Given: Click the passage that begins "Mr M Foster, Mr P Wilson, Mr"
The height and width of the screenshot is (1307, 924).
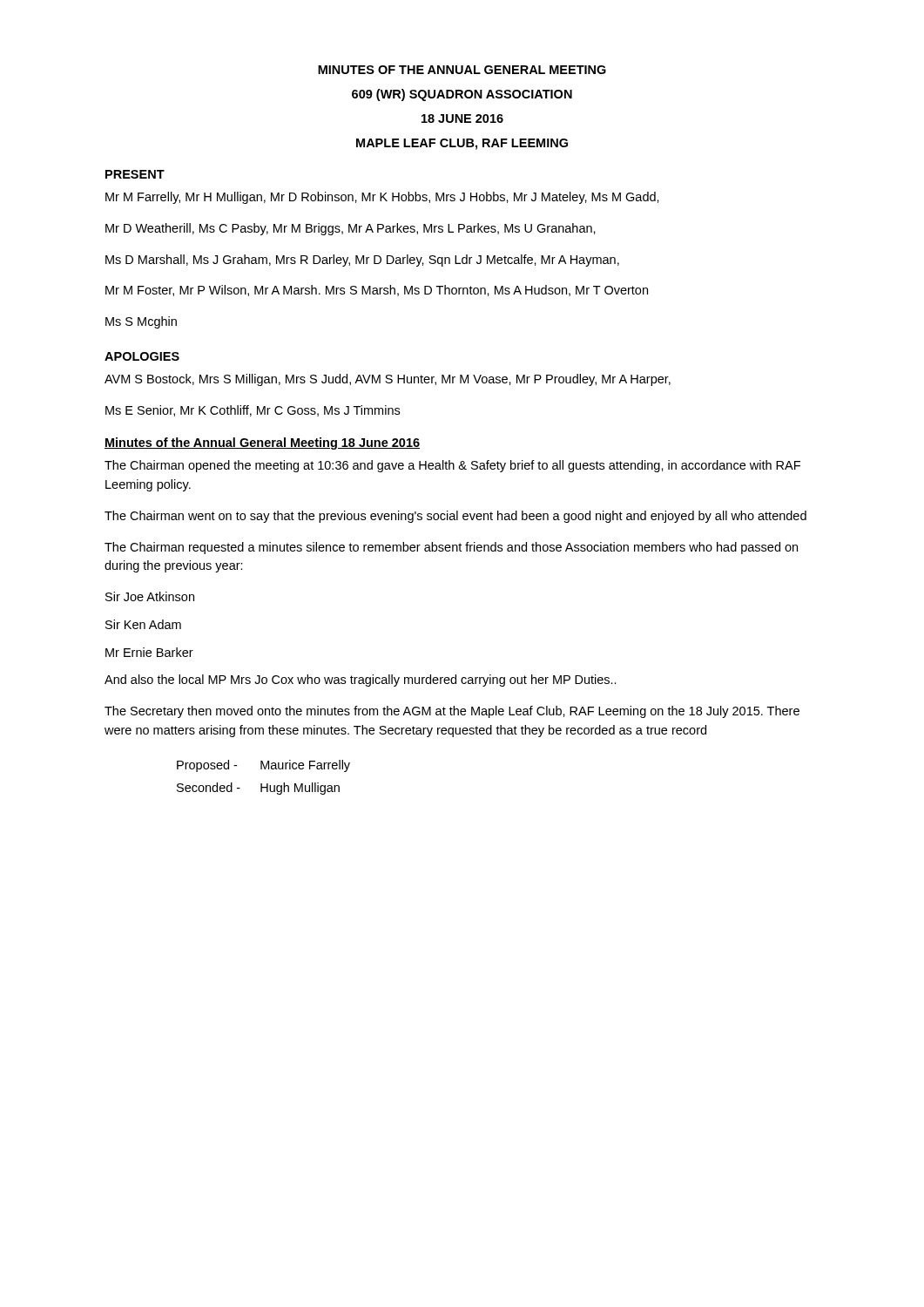Looking at the screenshot, I should coord(377,290).
